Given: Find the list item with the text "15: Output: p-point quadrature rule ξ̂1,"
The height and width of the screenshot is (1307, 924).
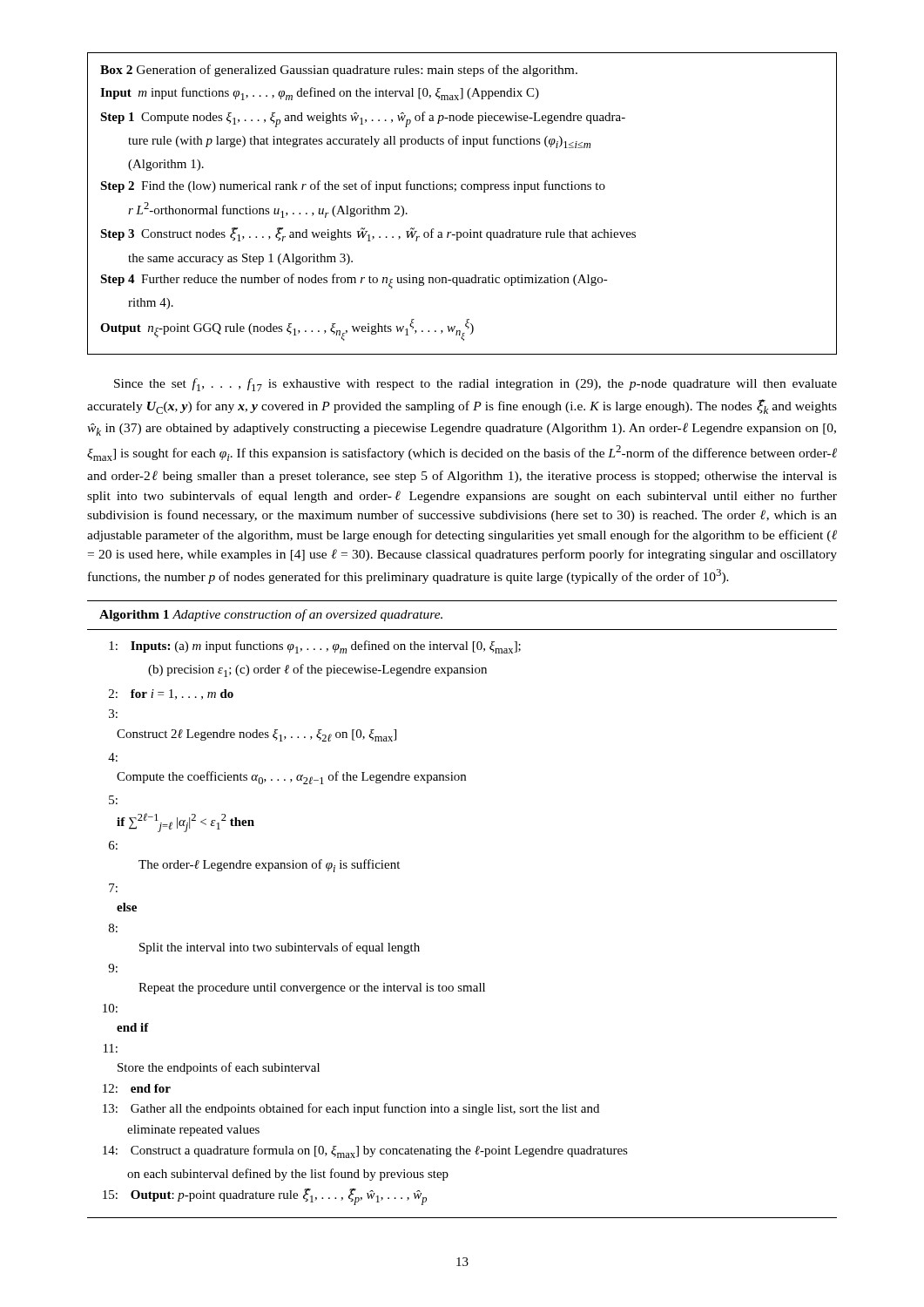Looking at the screenshot, I should coord(265,1197).
